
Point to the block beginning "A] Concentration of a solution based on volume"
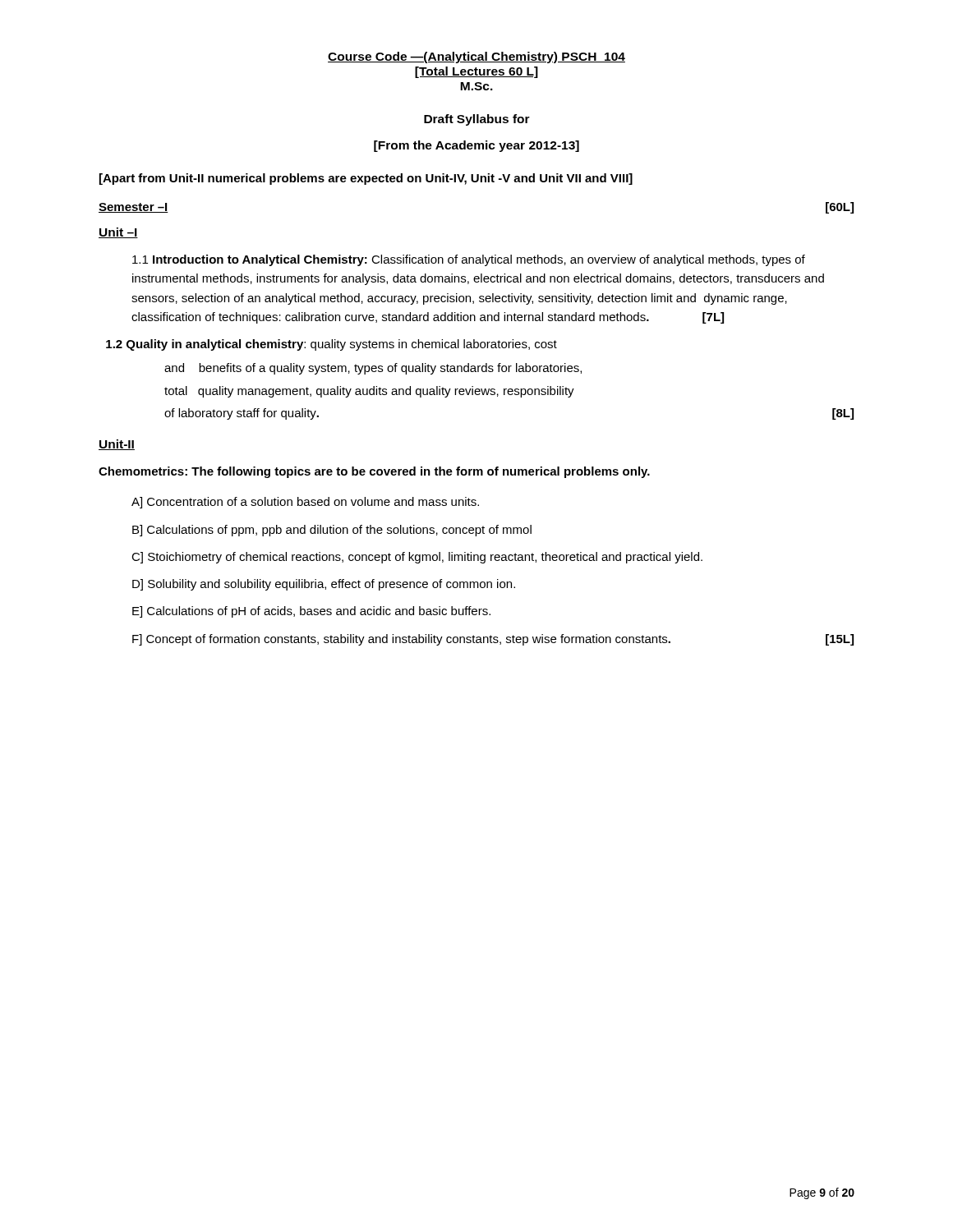(306, 502)
